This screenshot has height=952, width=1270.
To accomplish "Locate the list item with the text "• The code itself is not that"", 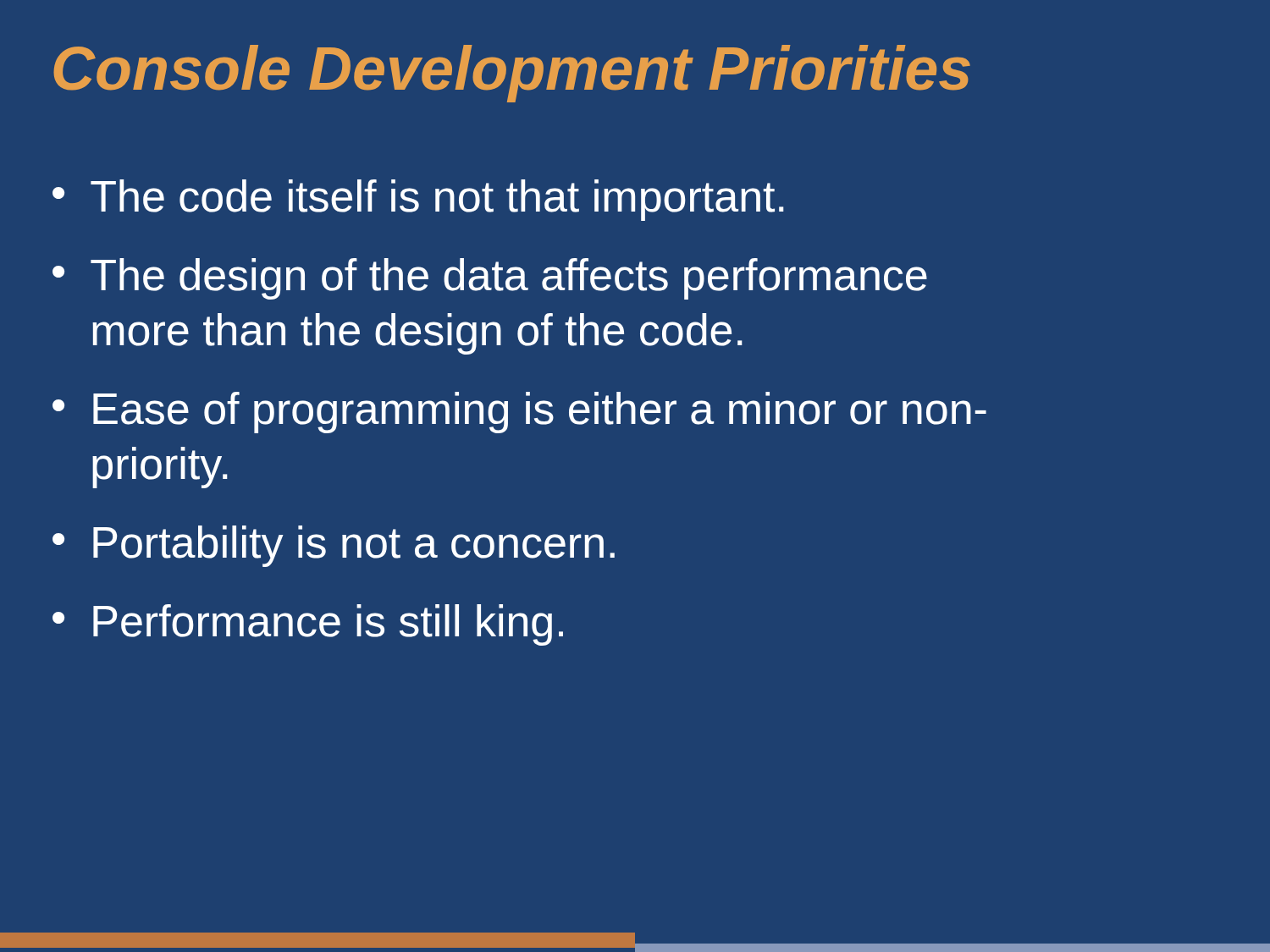I will tap(419, 197).
